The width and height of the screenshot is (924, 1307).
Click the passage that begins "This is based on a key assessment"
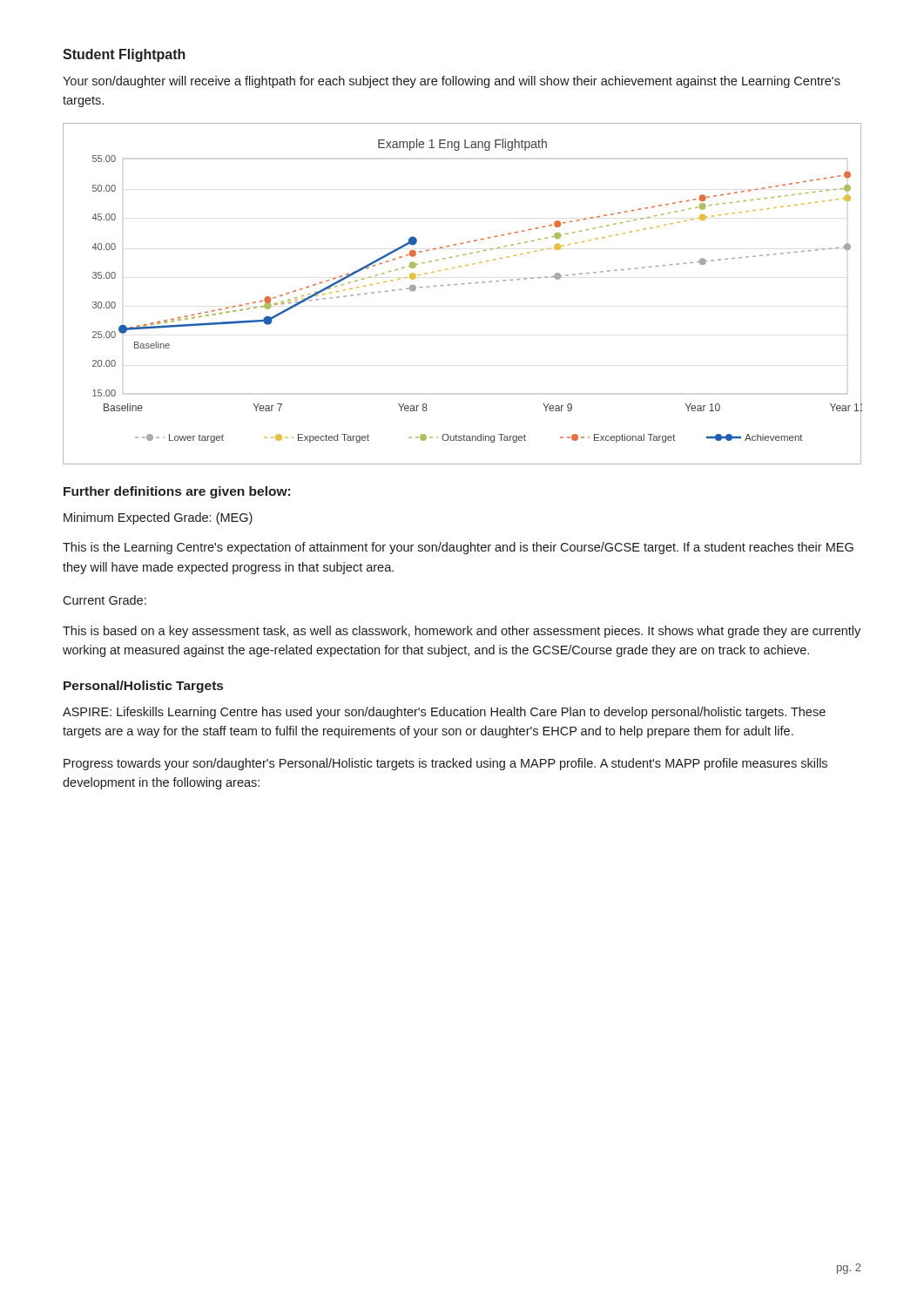tap(462, 640)
